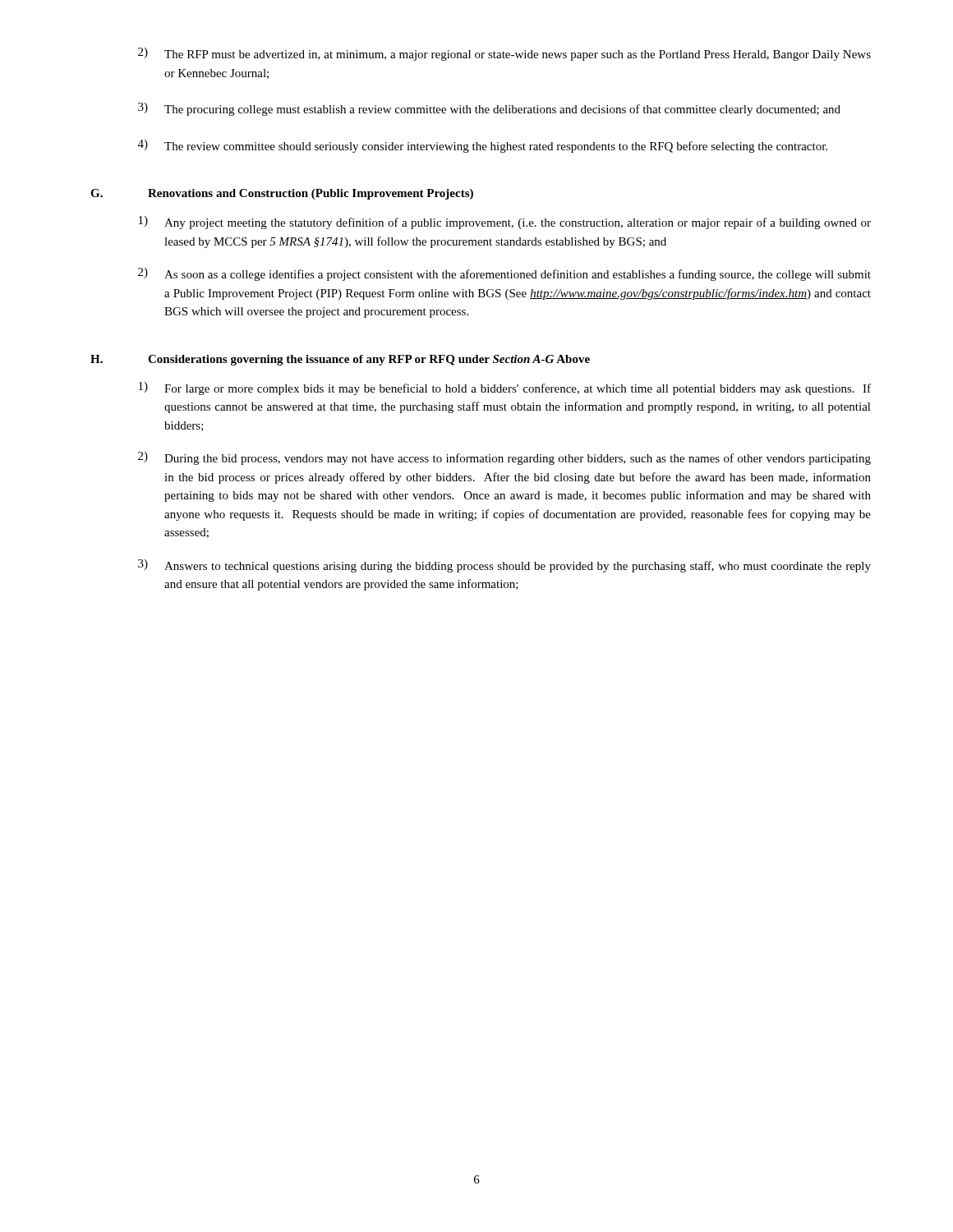Select the section header containing "H. Considerations governing the issuance"
953x1232 pixels.
point(481,359)
